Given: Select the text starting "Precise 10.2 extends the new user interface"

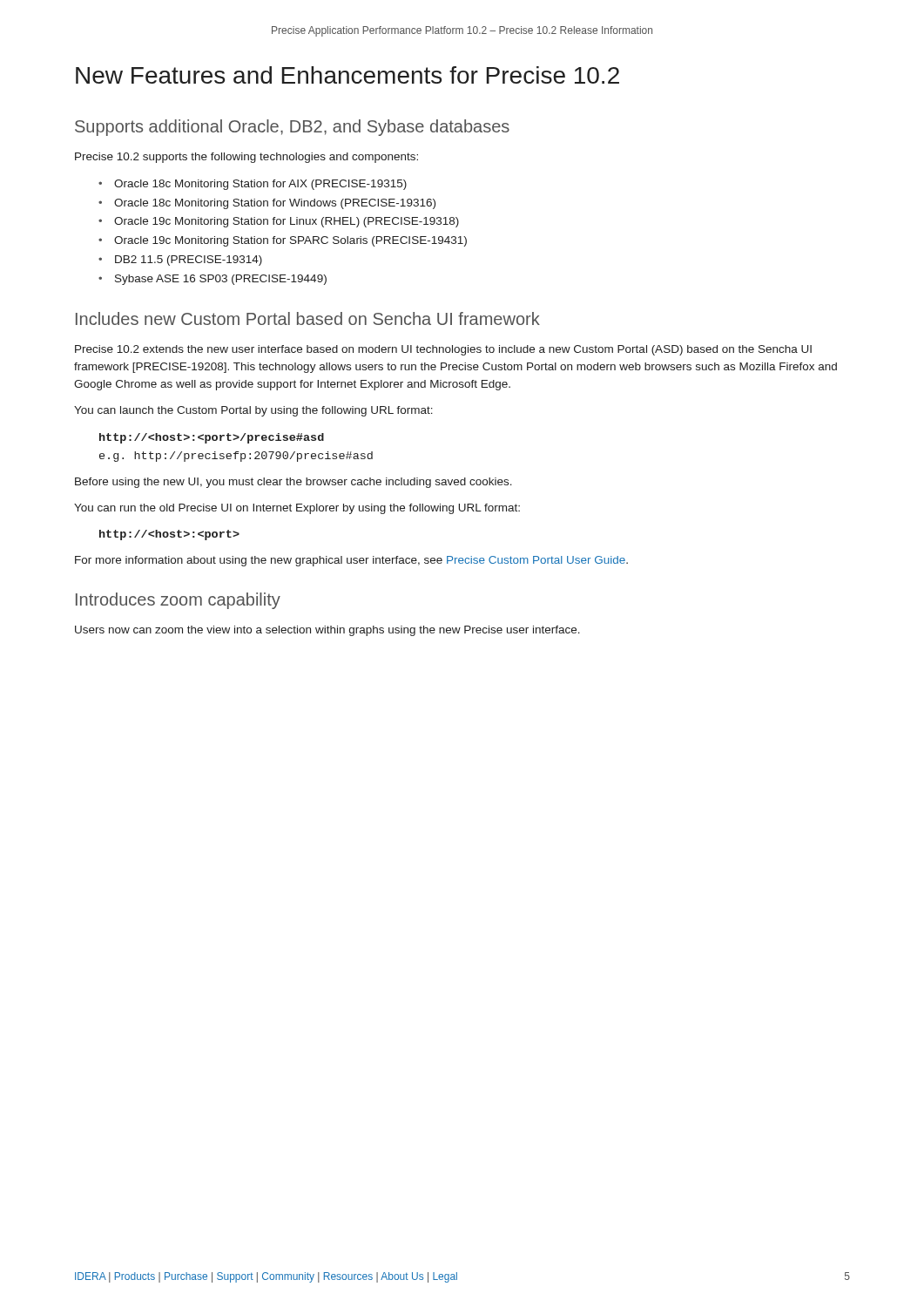Looking at the screenshot, I should 456,366.
